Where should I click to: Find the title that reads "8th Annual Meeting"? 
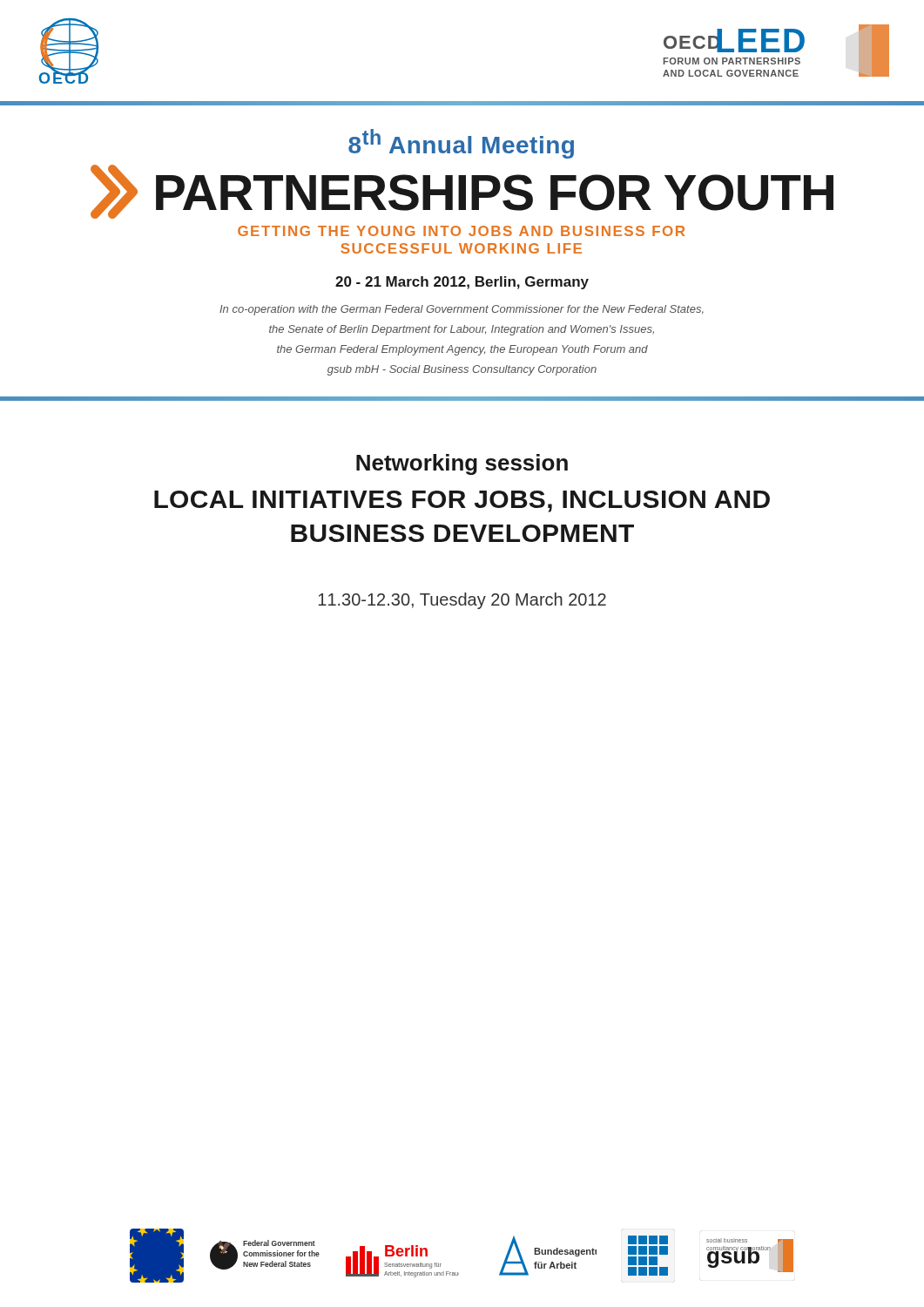(x=462, y=143)
